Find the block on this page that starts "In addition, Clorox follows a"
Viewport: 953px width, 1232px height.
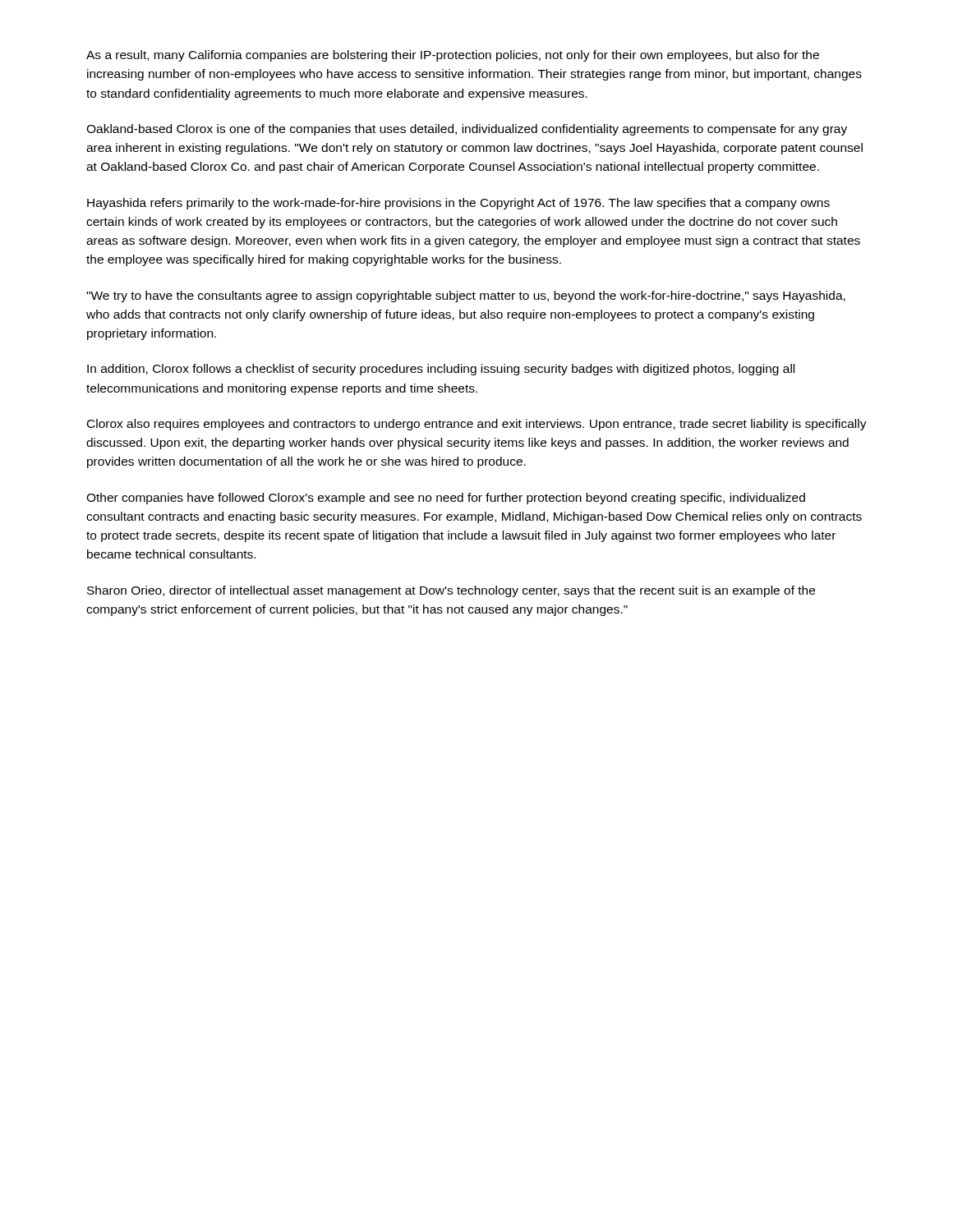point(441,378)
